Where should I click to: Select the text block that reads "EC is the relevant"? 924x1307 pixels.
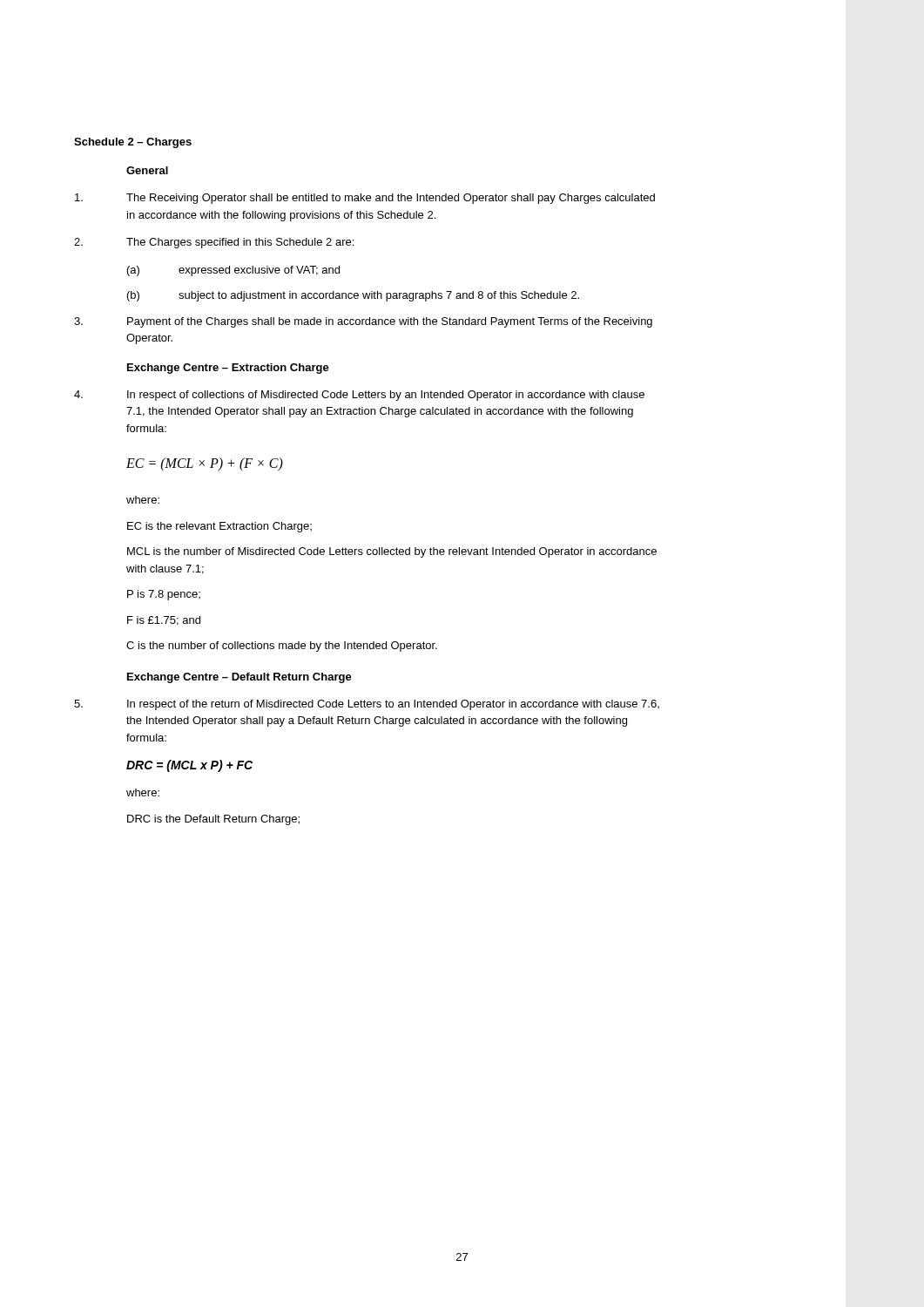coord(219,525)
